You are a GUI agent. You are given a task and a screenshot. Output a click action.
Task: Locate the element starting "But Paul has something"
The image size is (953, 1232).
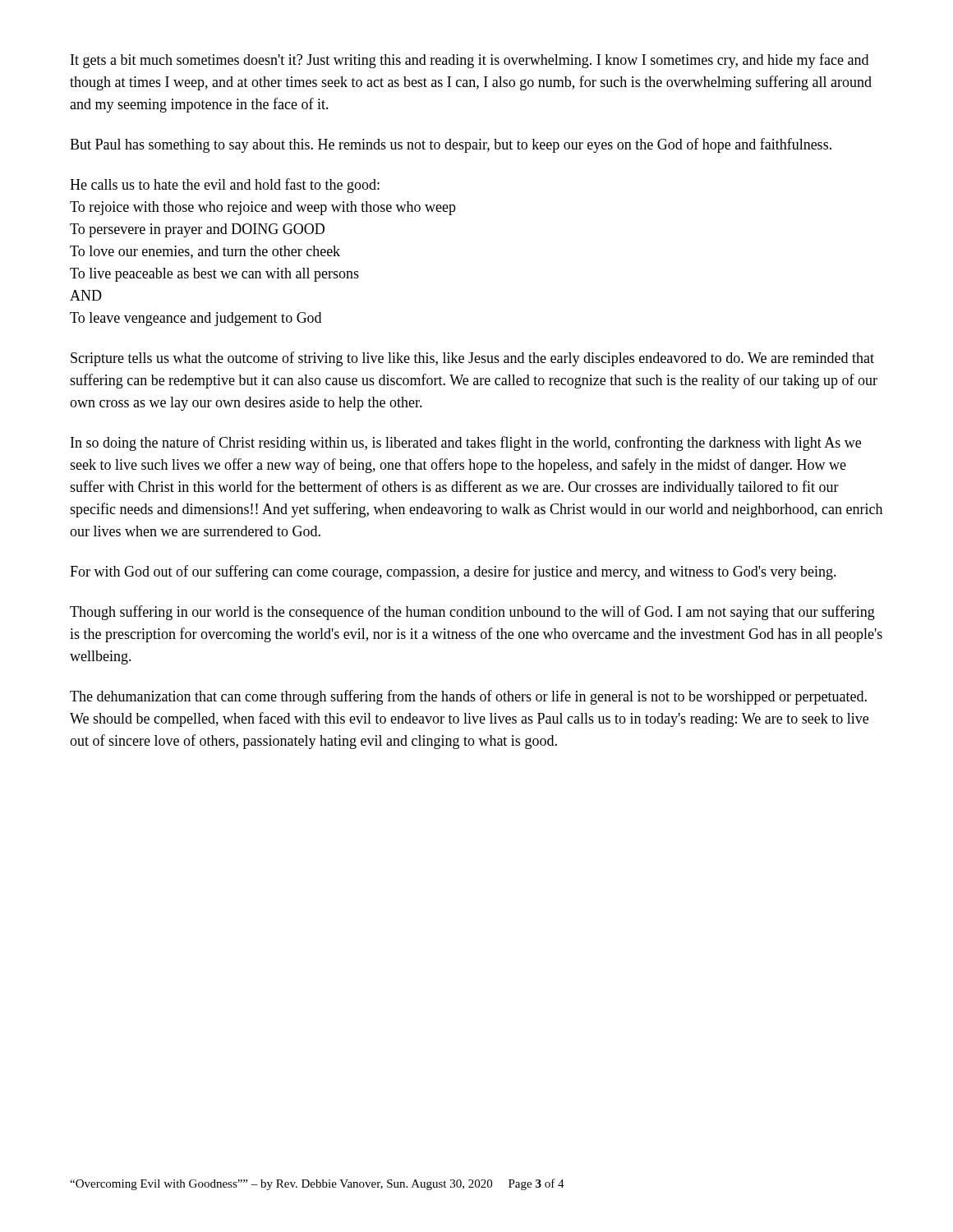(451, 145)
